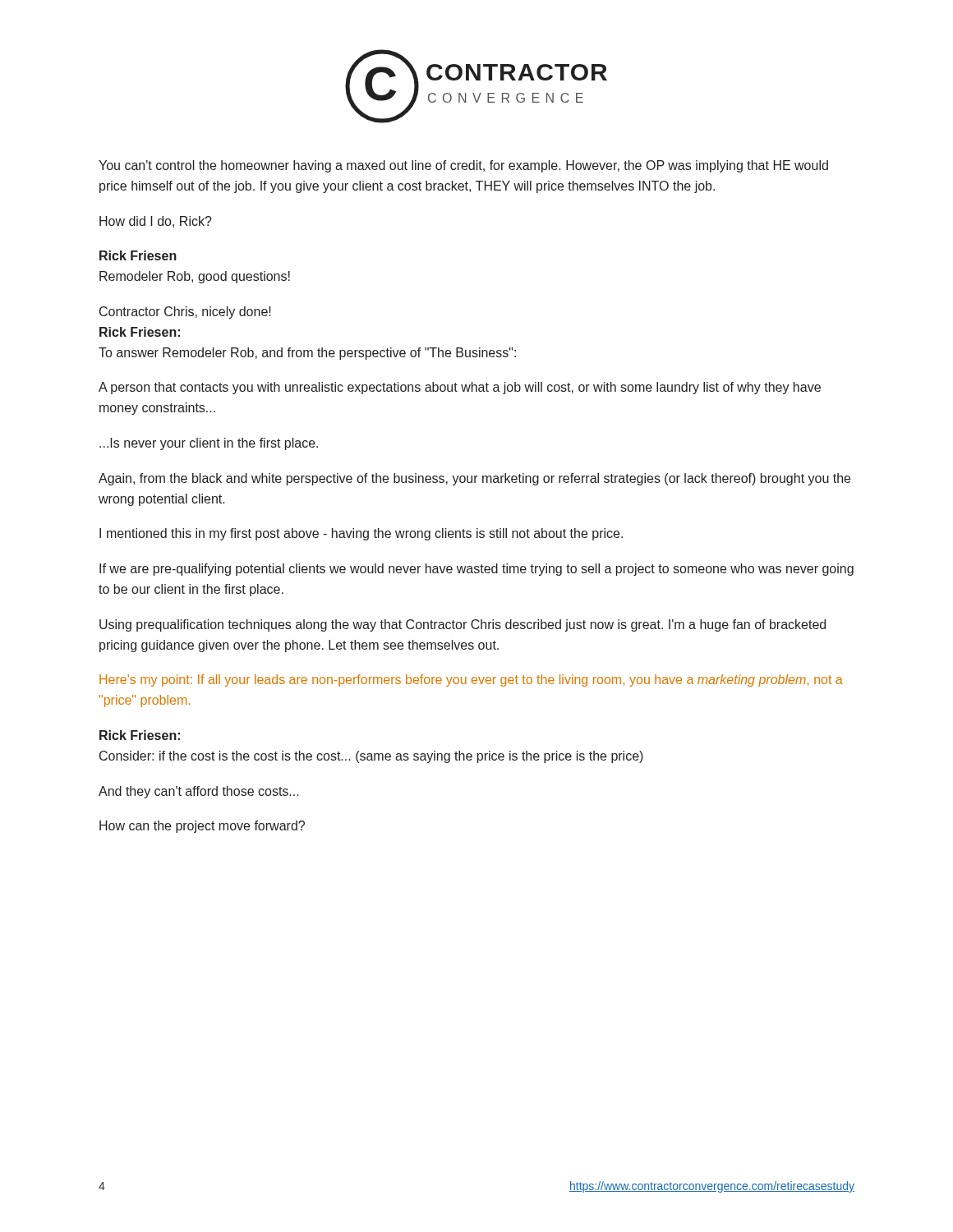Viewport: 953px width, 1232px height.
Task: Locate the block of text that opens with "Contractor Chris, nicely done! Rick"
Action: pyautogui.click(x=185, y=313)
